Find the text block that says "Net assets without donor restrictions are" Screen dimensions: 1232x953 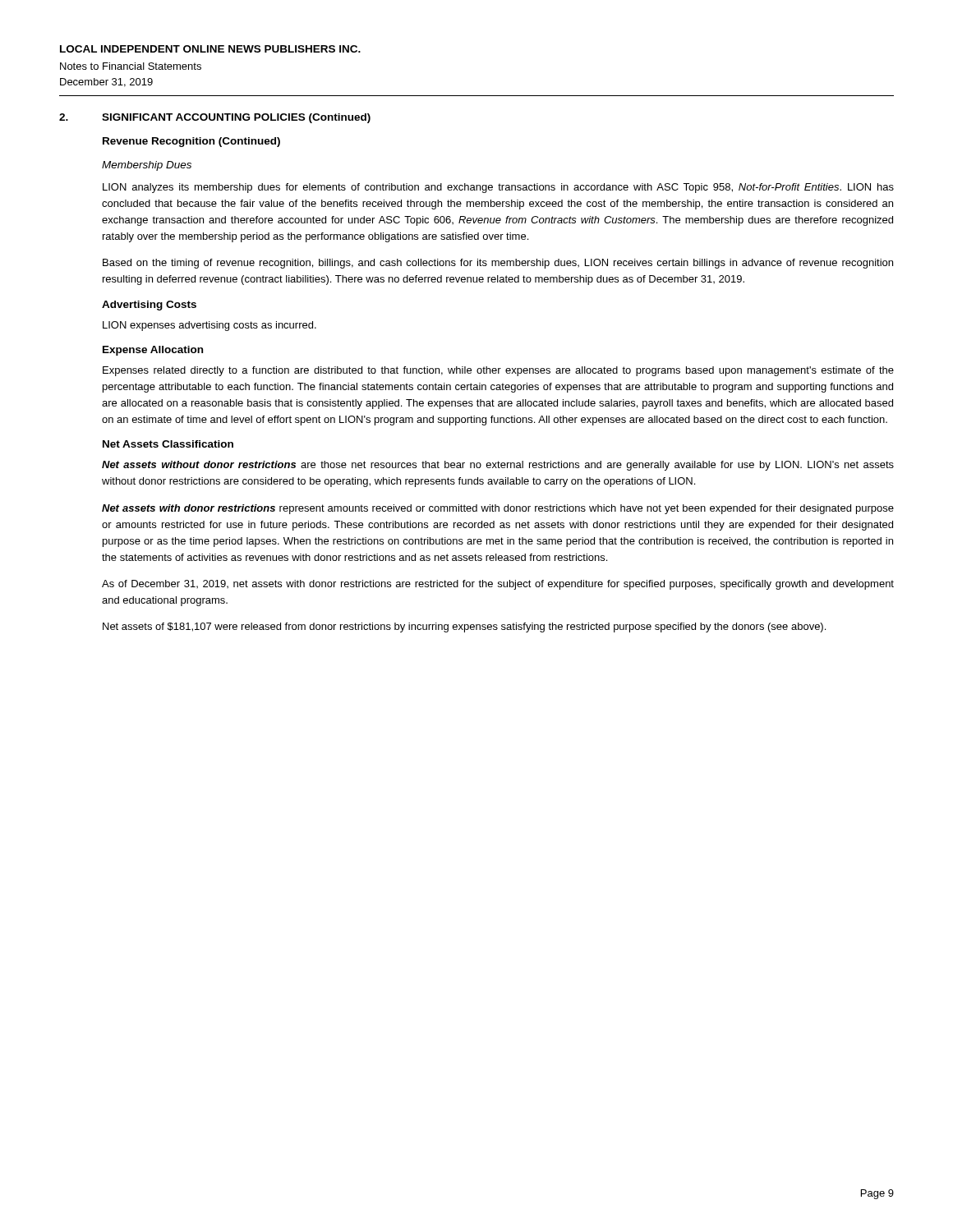click(x=498, y=473)
